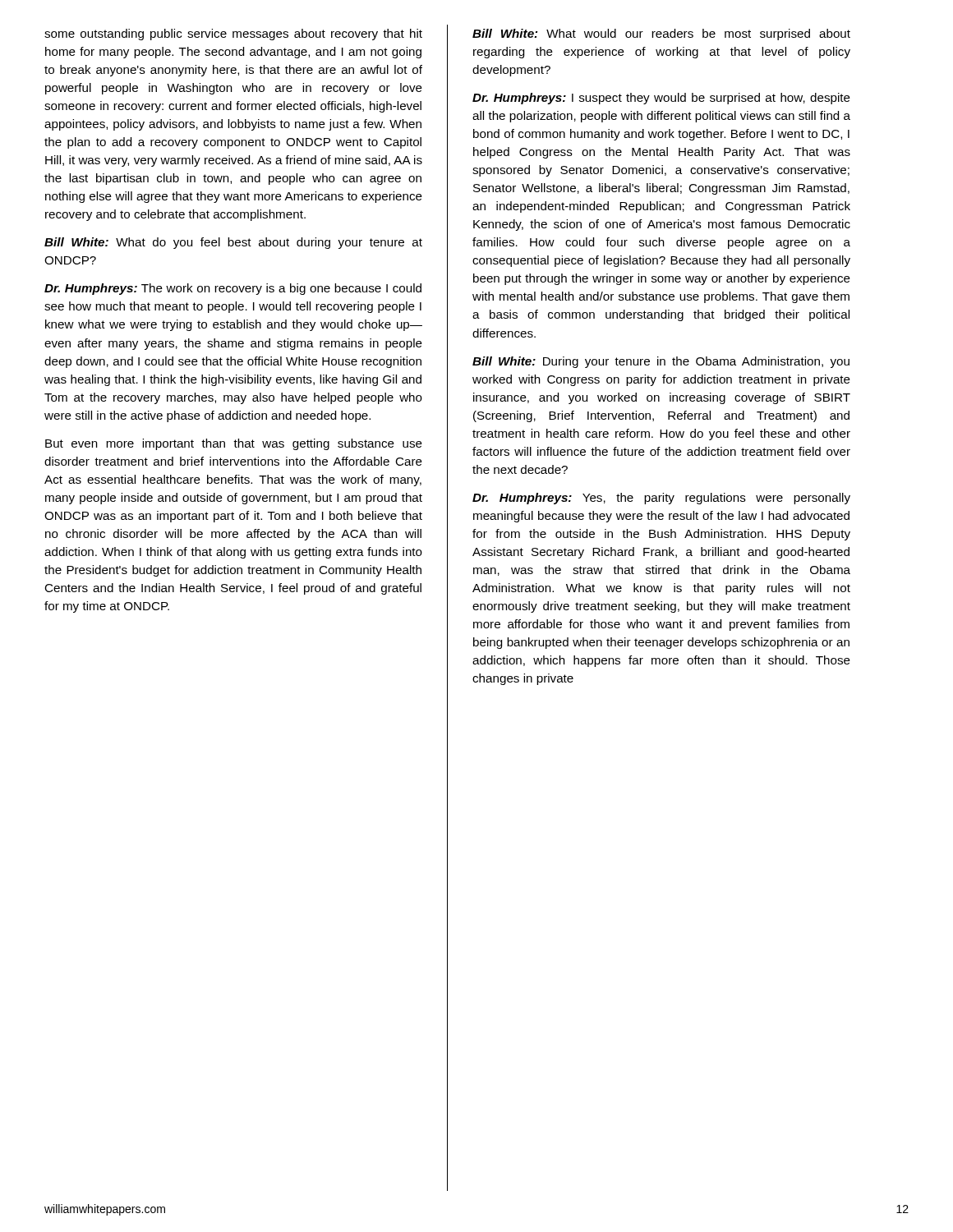The image size is (953, 1232).
Task: Locate the block starting "Bill White: During your tenure in the Obama"
Action: pyautogui.click(x=661, y=415)
